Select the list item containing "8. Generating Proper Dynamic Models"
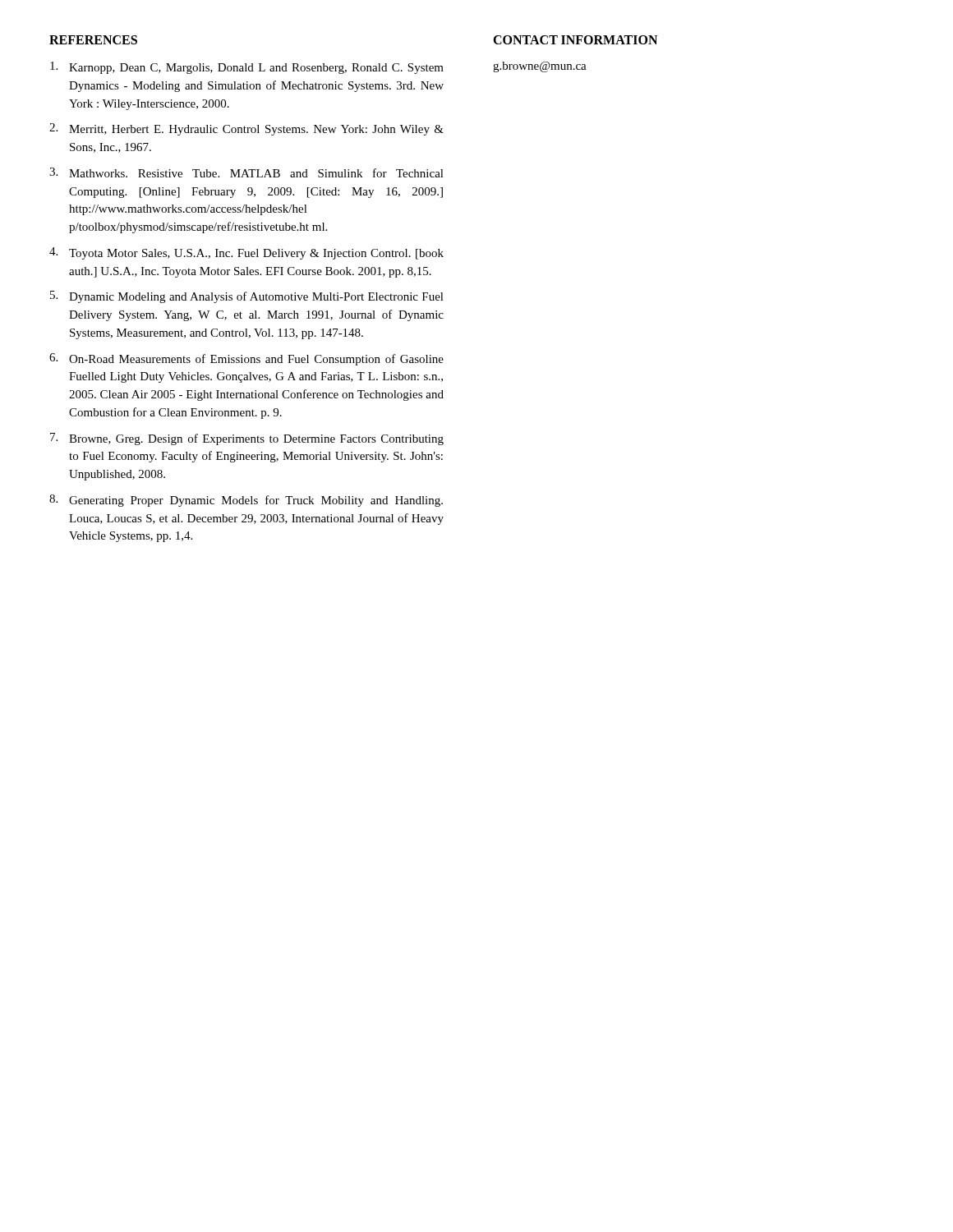 click(246, 519)
